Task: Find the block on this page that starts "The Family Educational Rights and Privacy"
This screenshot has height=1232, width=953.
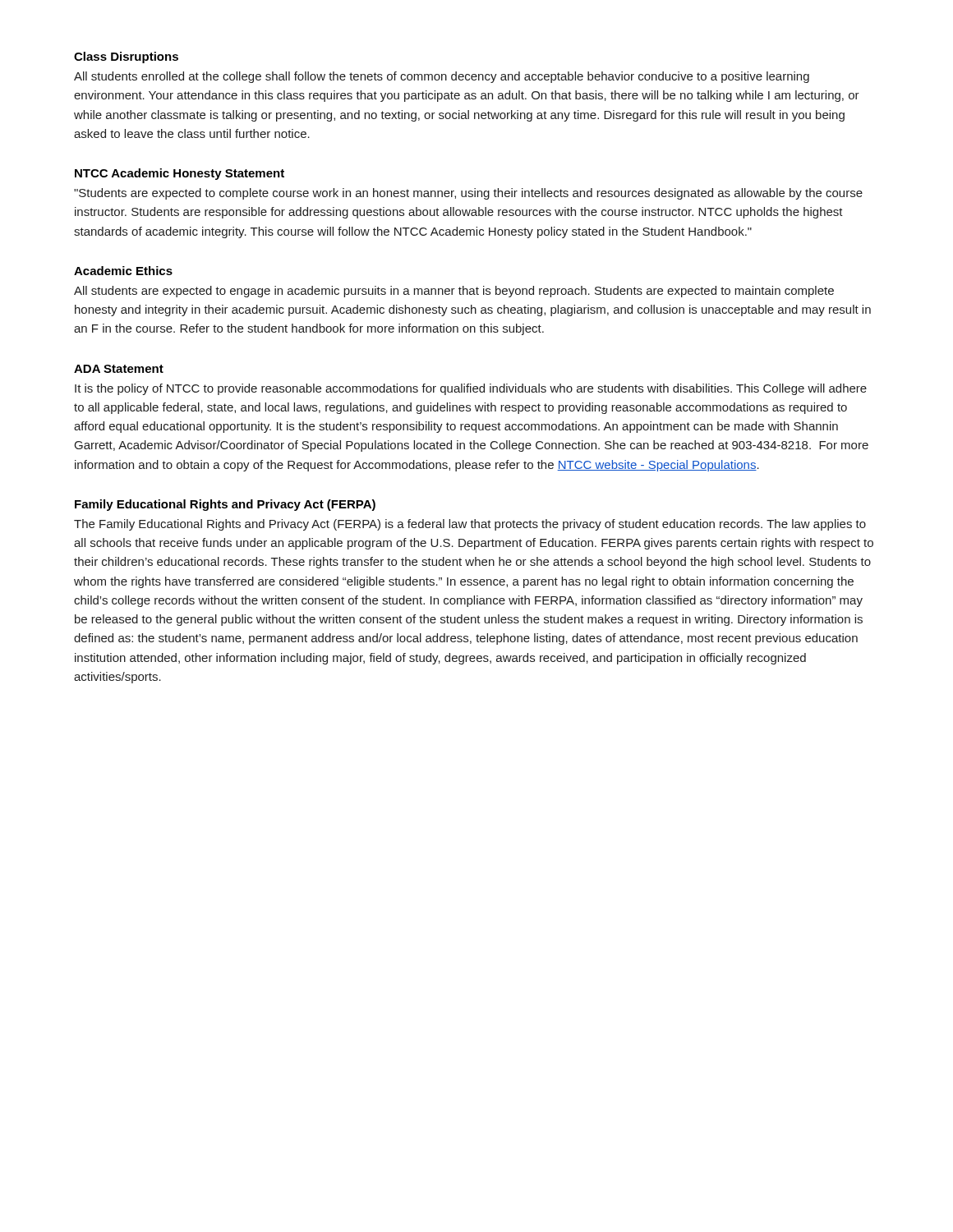Action: click(x=474, y=600)
